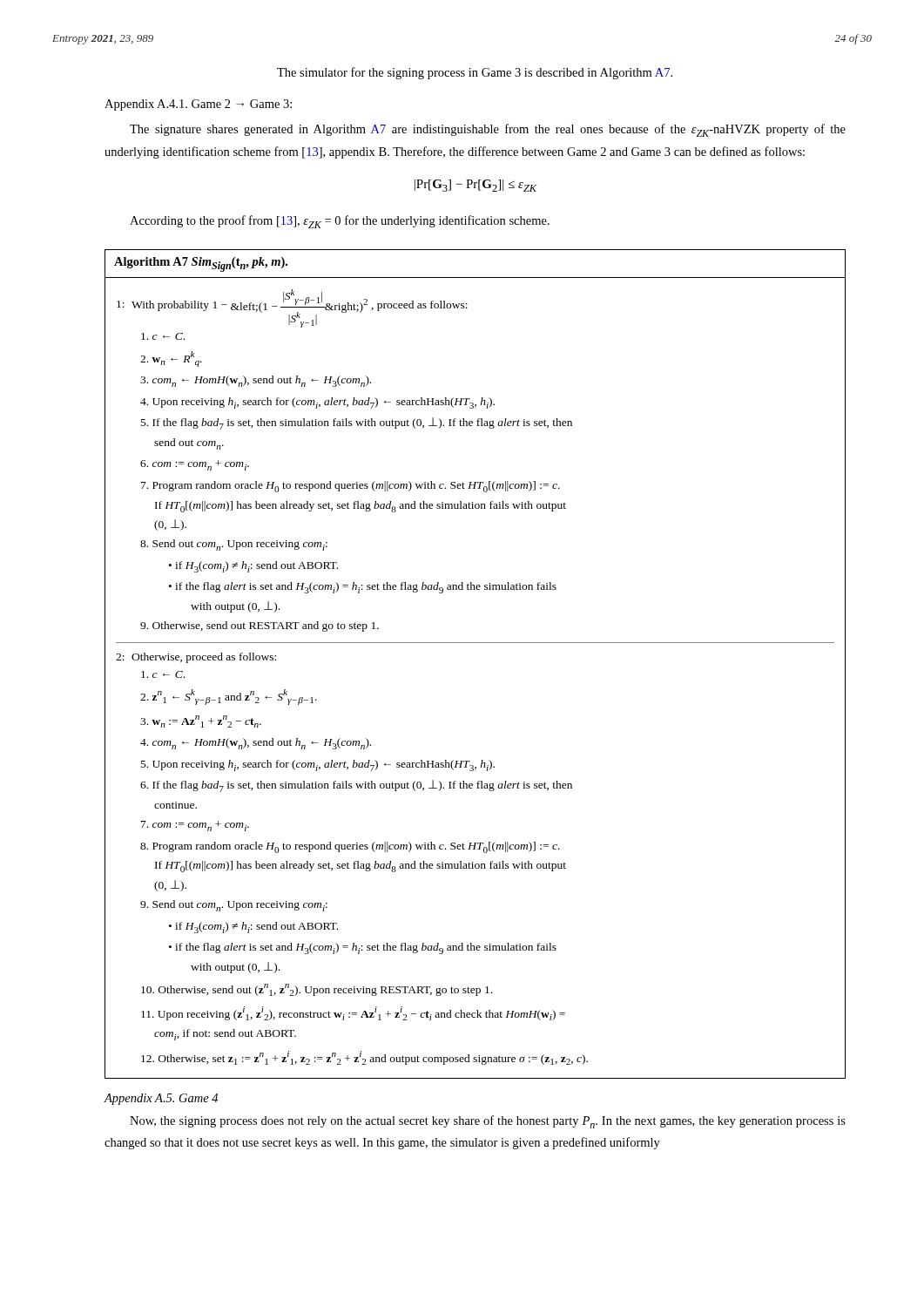924x1307 pixels.
Task: Find the list item that says "2: Otherwise, proceed as"
Action: tap(475, 858)
